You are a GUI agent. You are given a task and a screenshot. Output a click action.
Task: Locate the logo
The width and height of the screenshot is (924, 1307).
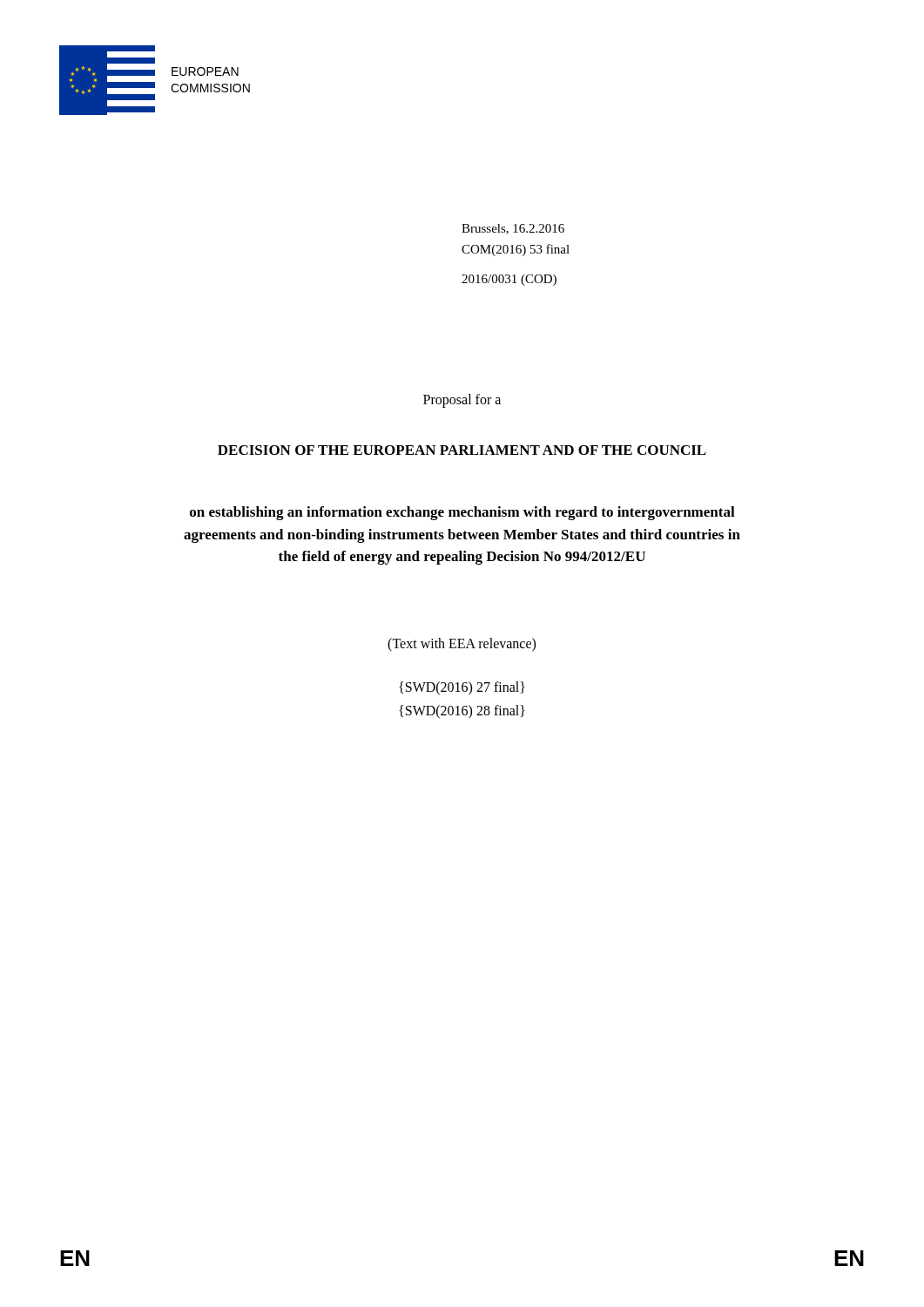click(x=155, y=80)
